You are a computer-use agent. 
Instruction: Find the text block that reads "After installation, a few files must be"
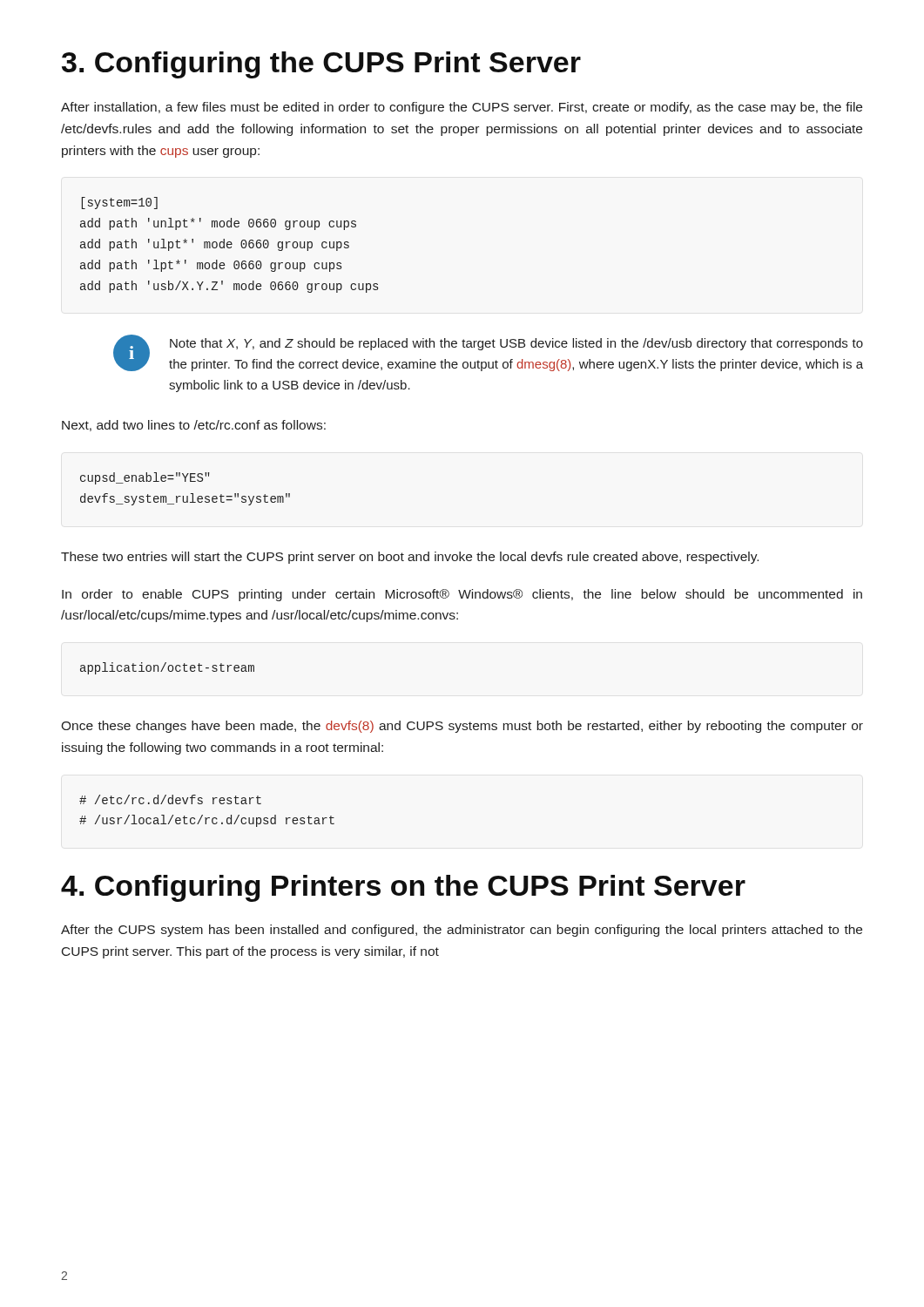[x=462, y=129]
